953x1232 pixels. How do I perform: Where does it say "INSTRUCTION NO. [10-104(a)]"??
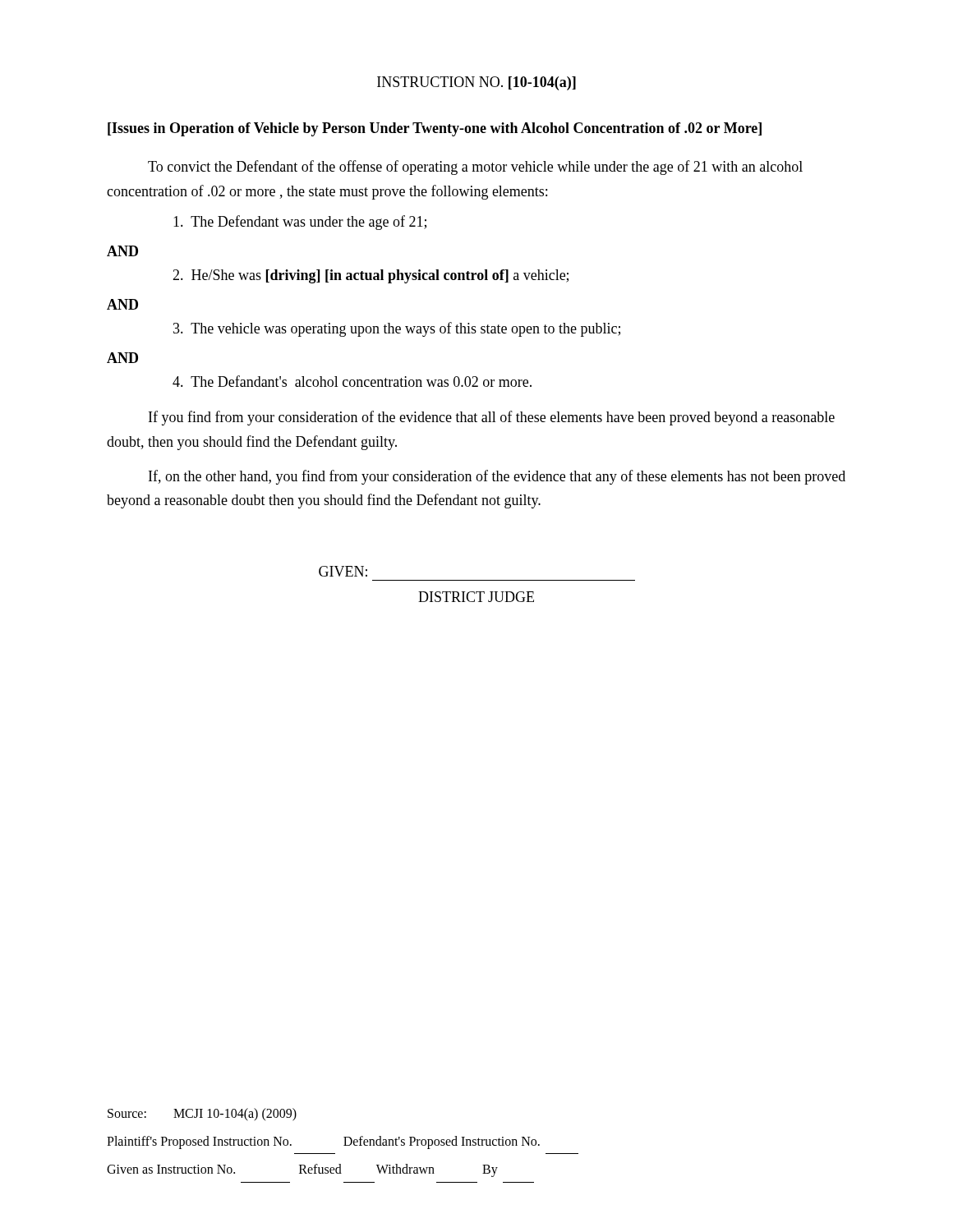point(476,82)
